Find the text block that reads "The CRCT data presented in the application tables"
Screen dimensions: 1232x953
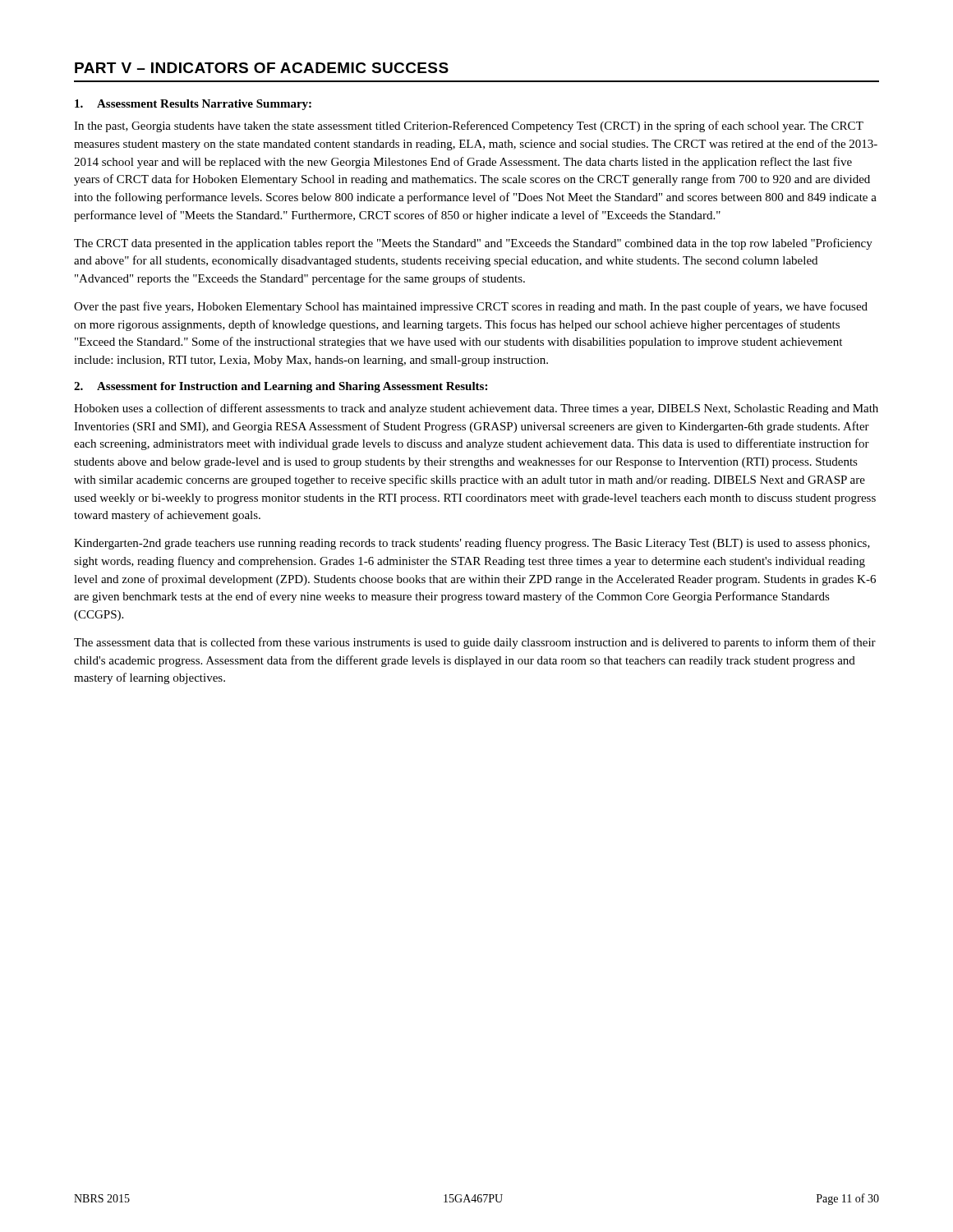476,261
